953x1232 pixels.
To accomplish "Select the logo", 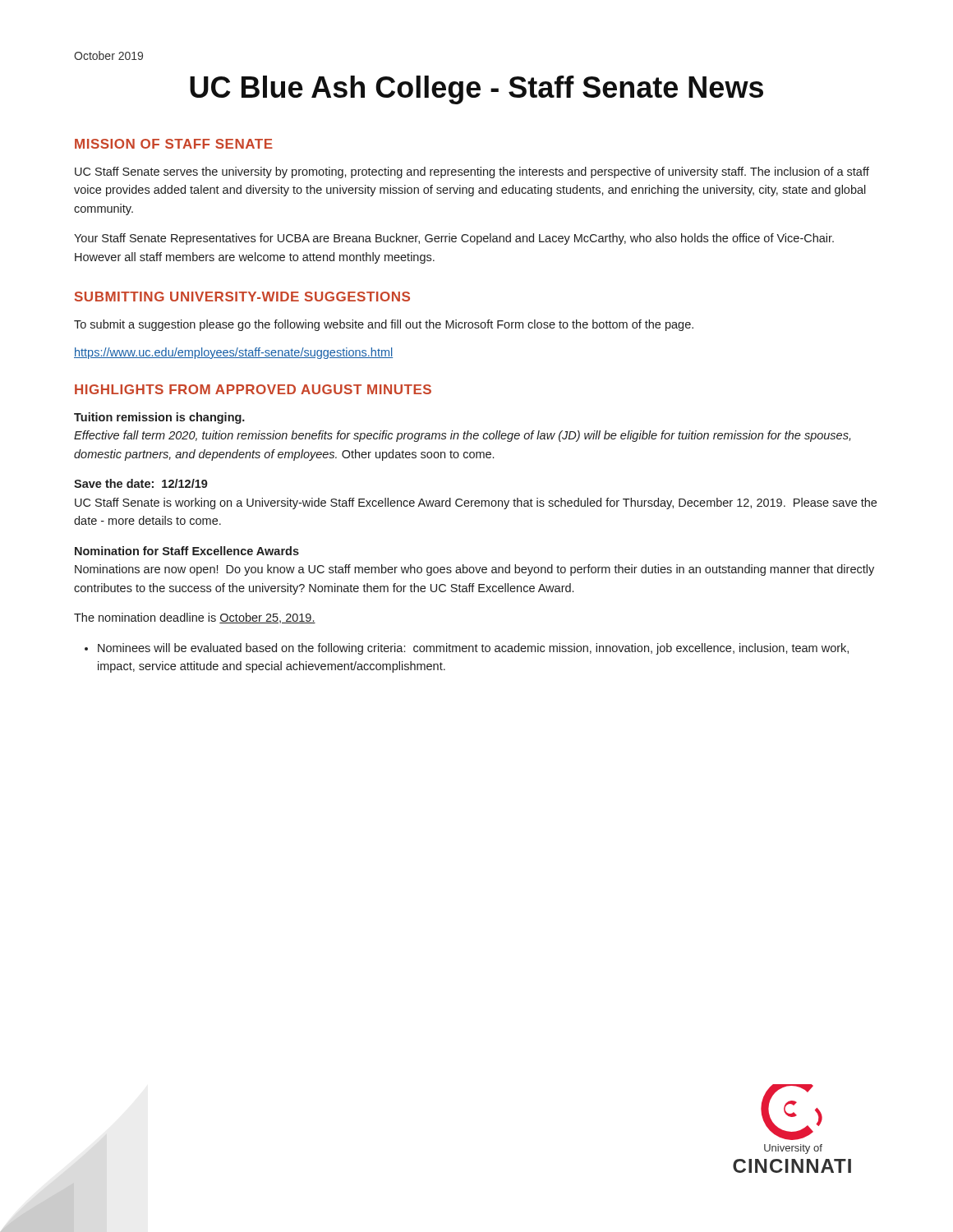I will [793, 1138].
